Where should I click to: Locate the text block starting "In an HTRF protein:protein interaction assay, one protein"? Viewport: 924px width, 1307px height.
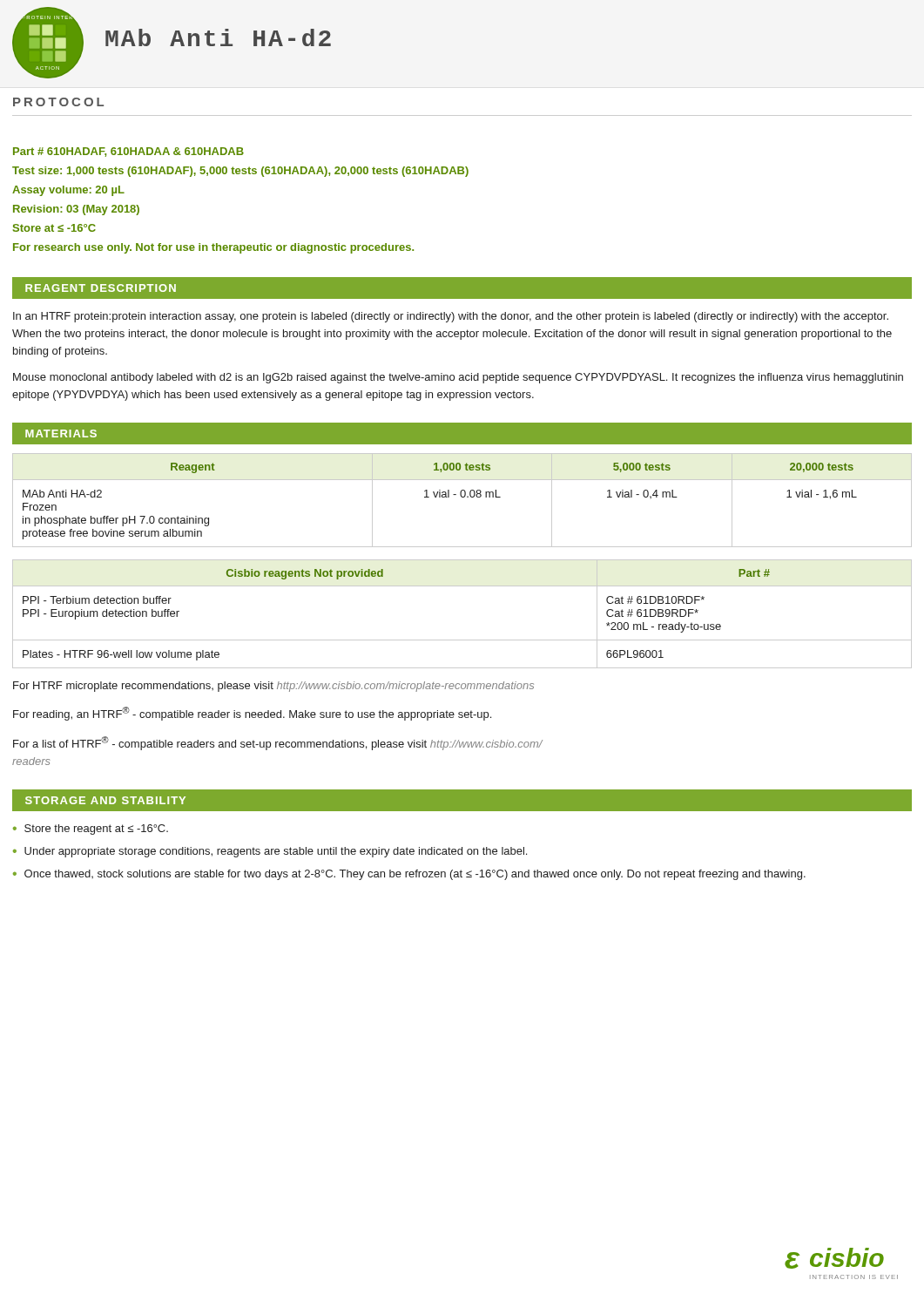tap(452, 333)
